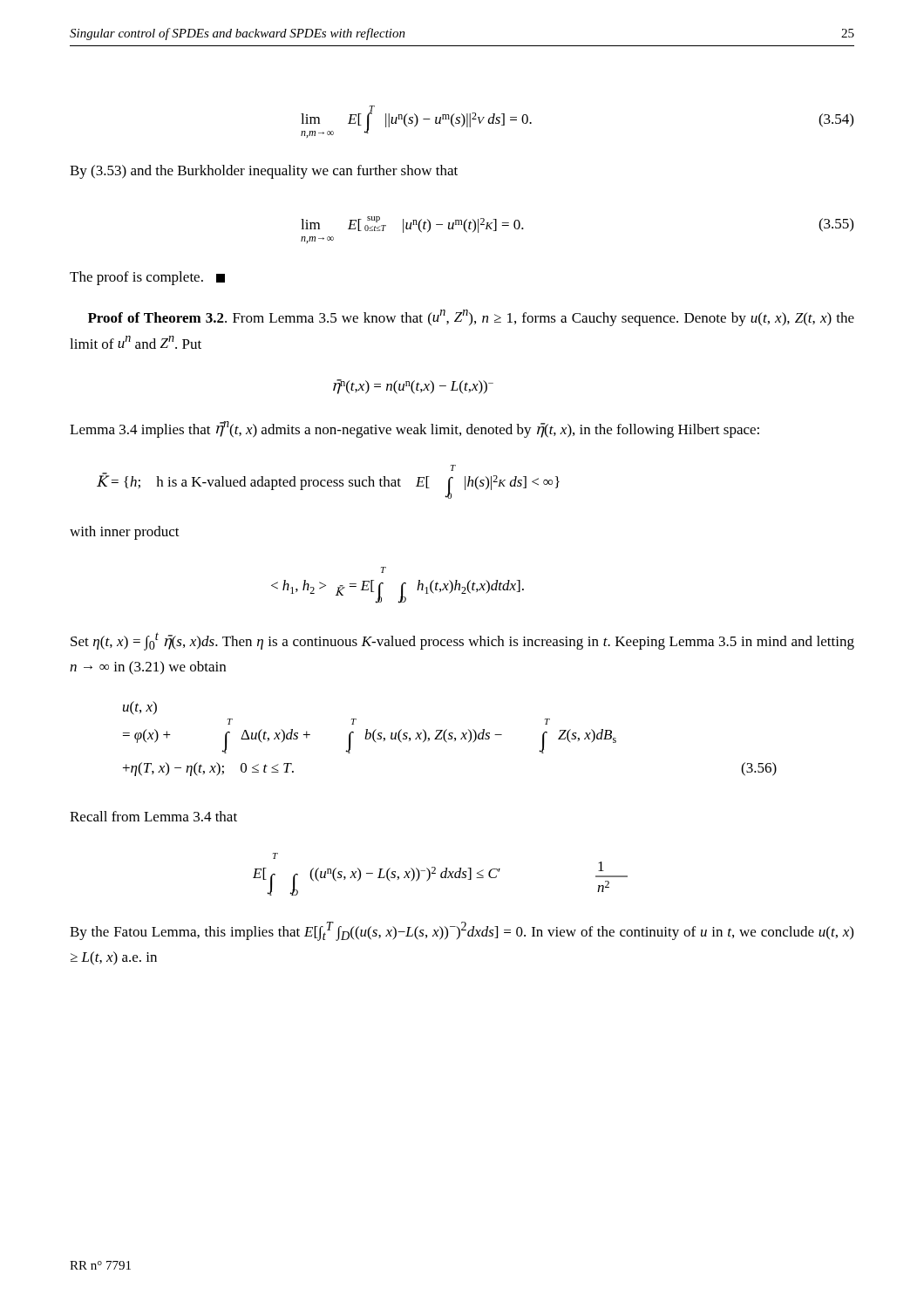Point to the text starting "K̄ = {h; h is a"

[453, 481]
